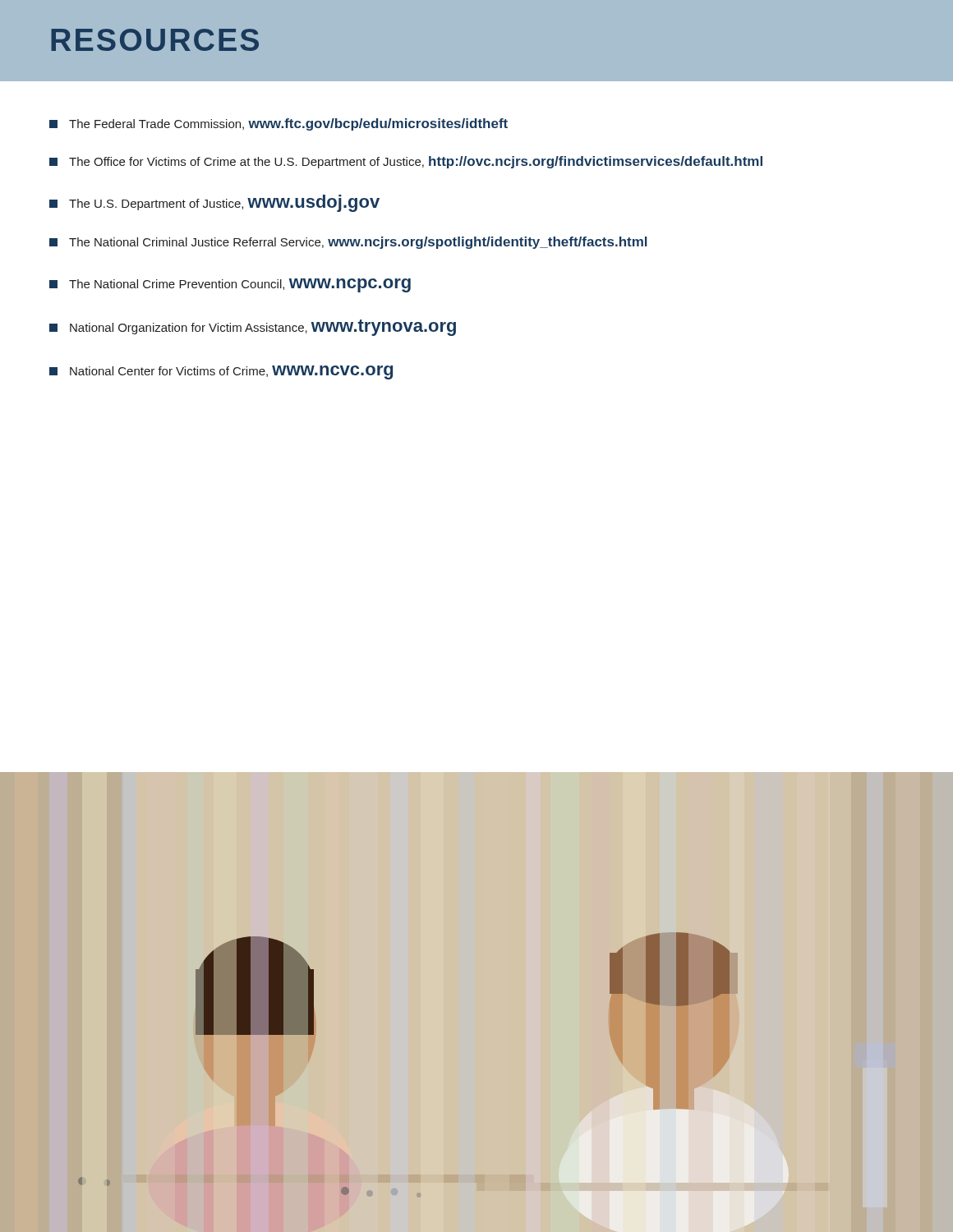Click on the element starting "The Federal Trade Commission, www.ftc.gov/bcp/edu/microsites/idtheft"
The image size is (953, 1232).
tap(279, 124)
